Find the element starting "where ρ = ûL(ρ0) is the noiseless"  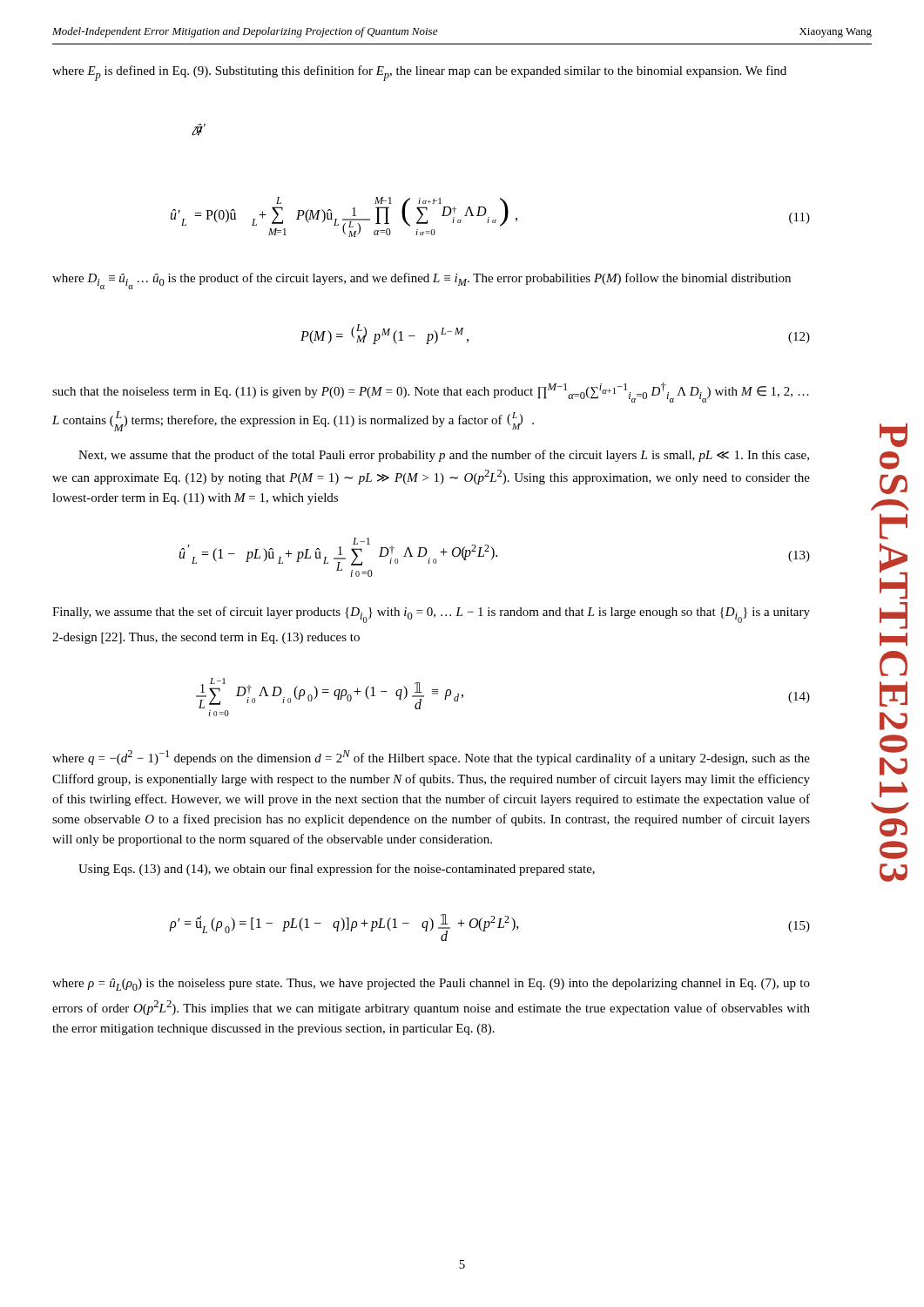431,1006
